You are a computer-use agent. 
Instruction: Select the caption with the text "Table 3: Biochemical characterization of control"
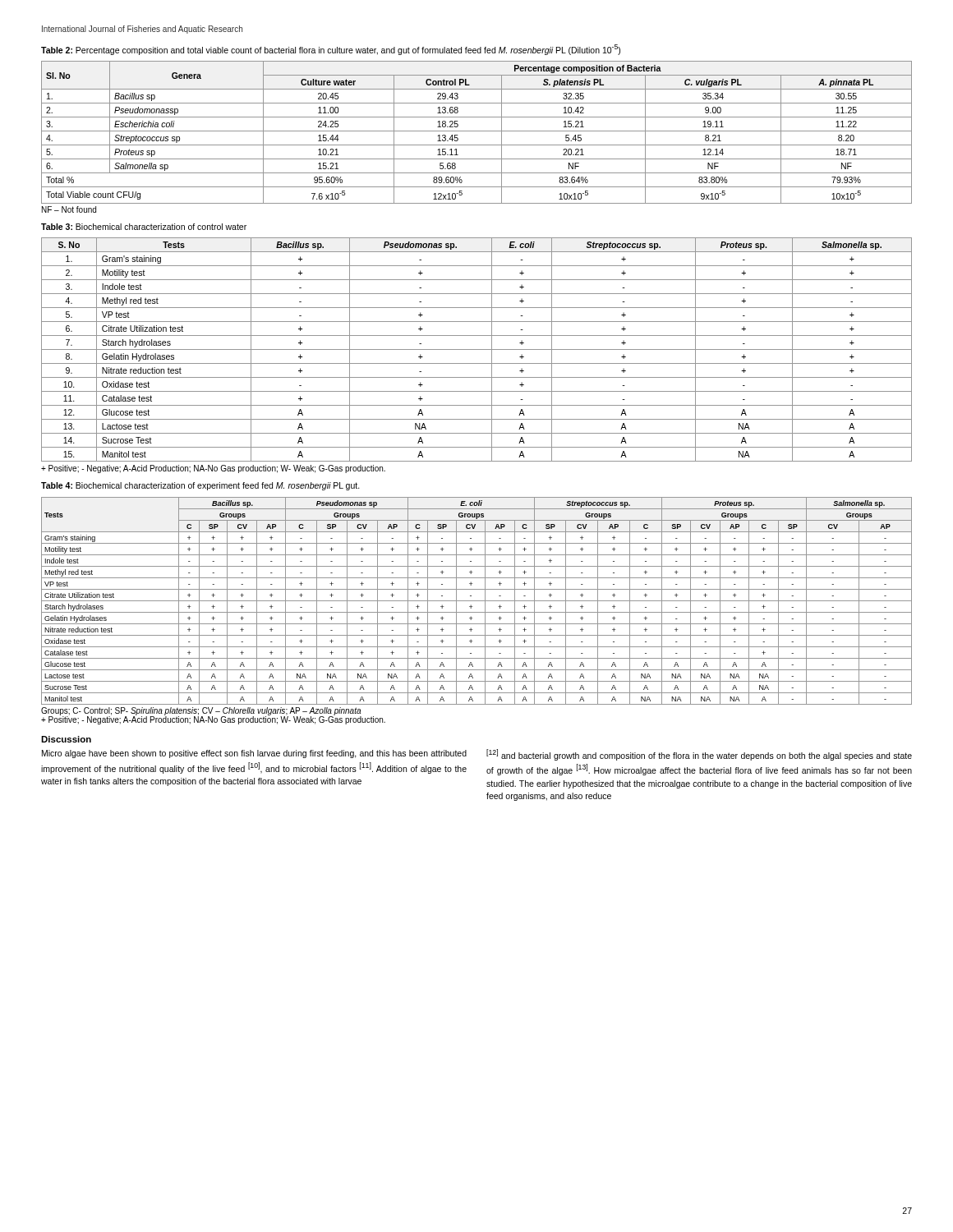[144, 226]
